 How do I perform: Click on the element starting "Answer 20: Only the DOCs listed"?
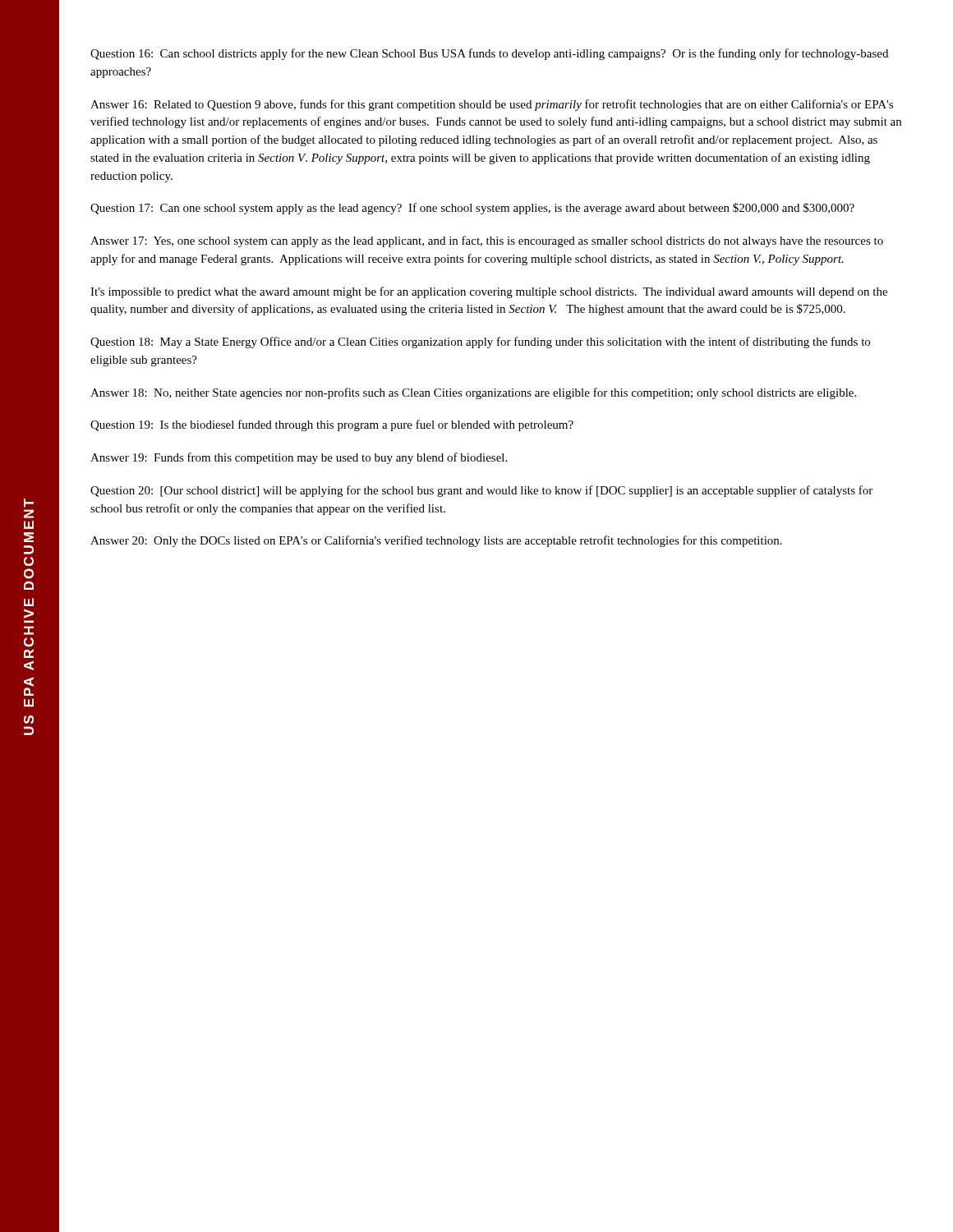point(436,541)
